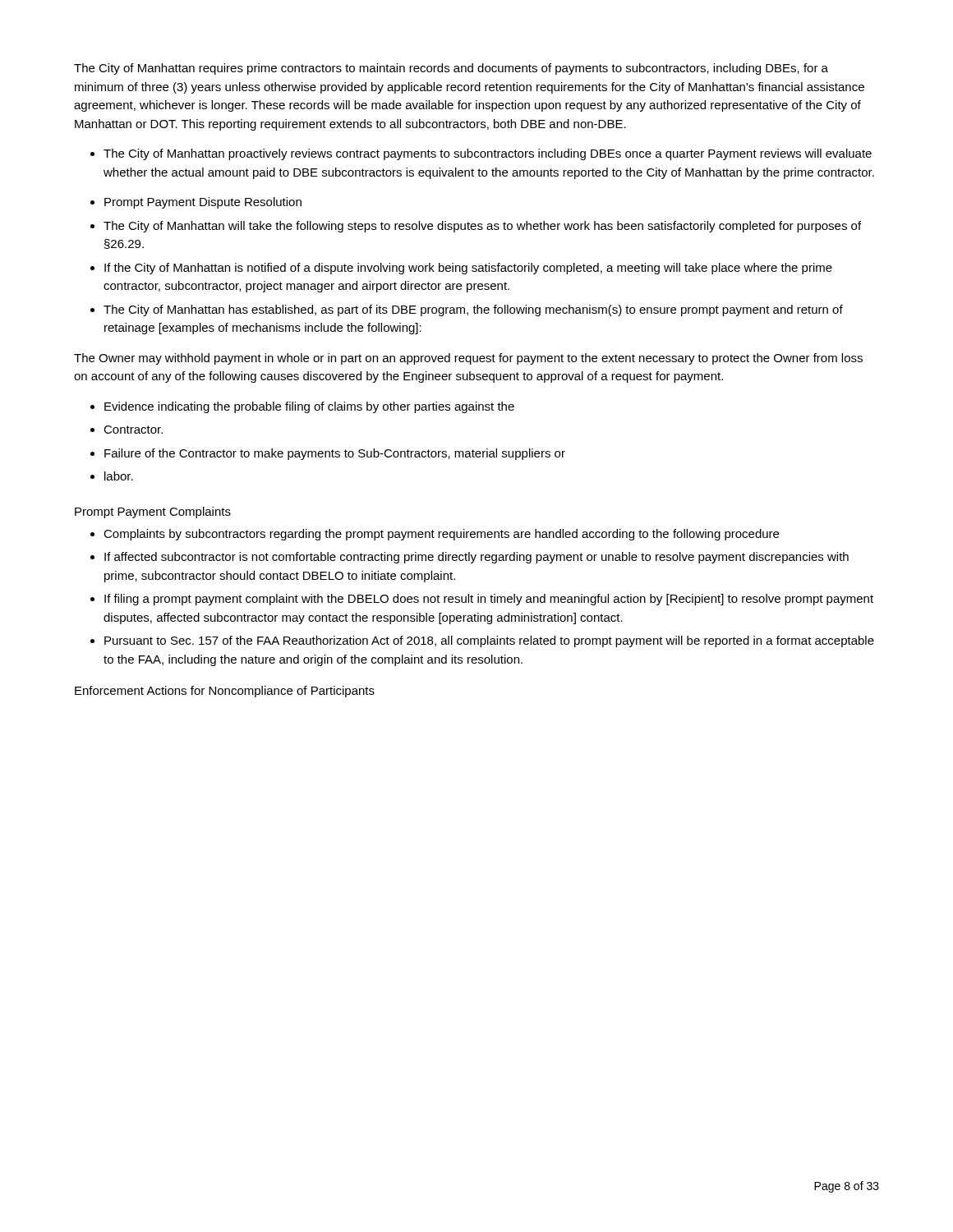Click on the passage starting "Complaints by subcontractors regarding the prompt payment"
953x1232 pixels.
(442, 533)
